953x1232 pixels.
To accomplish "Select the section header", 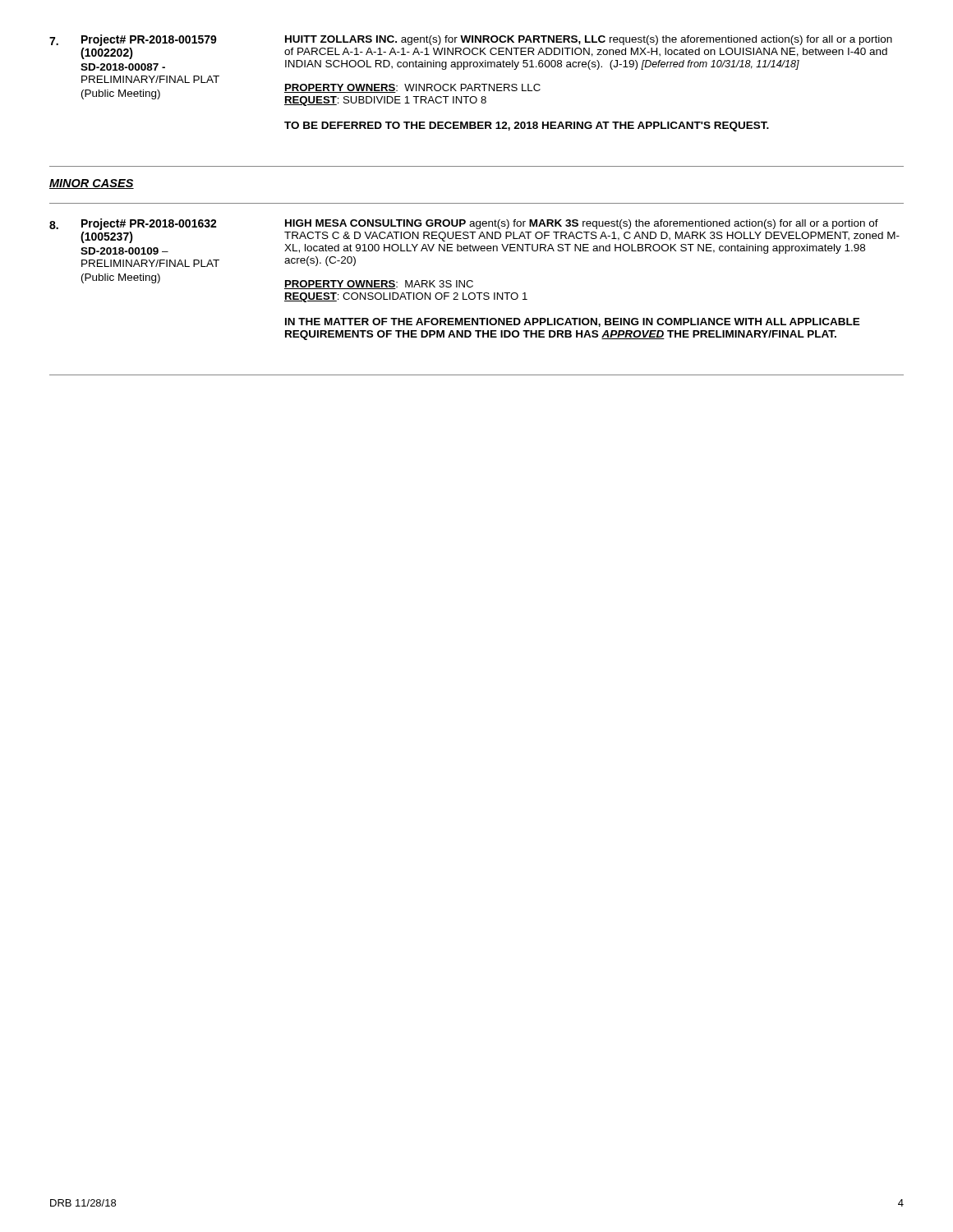I will [91, 183].
